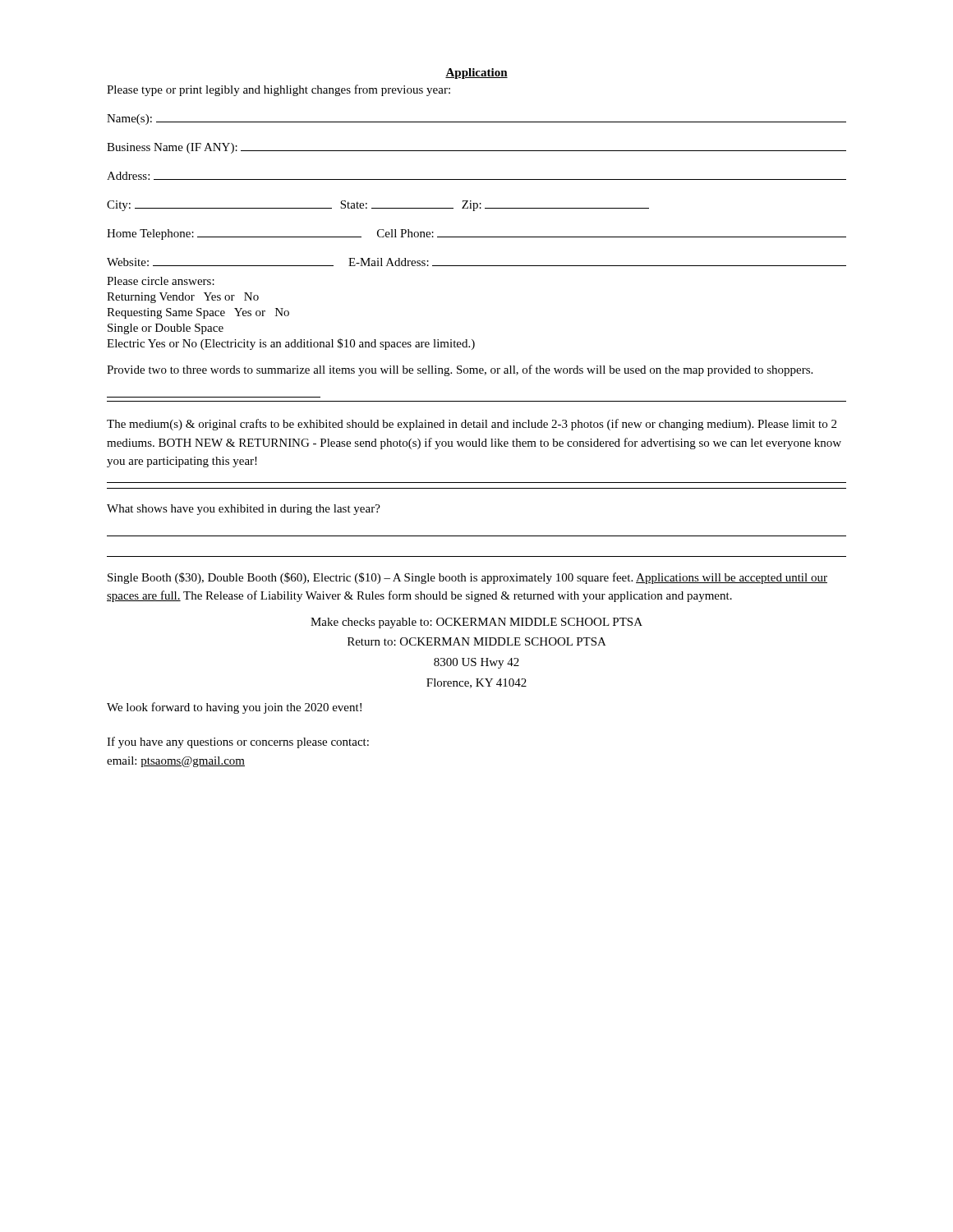Viewport: 953px width, 1232px height.
Task: Where is the passage that starts "Provide two to three"?
Action: tap(460, 380)
